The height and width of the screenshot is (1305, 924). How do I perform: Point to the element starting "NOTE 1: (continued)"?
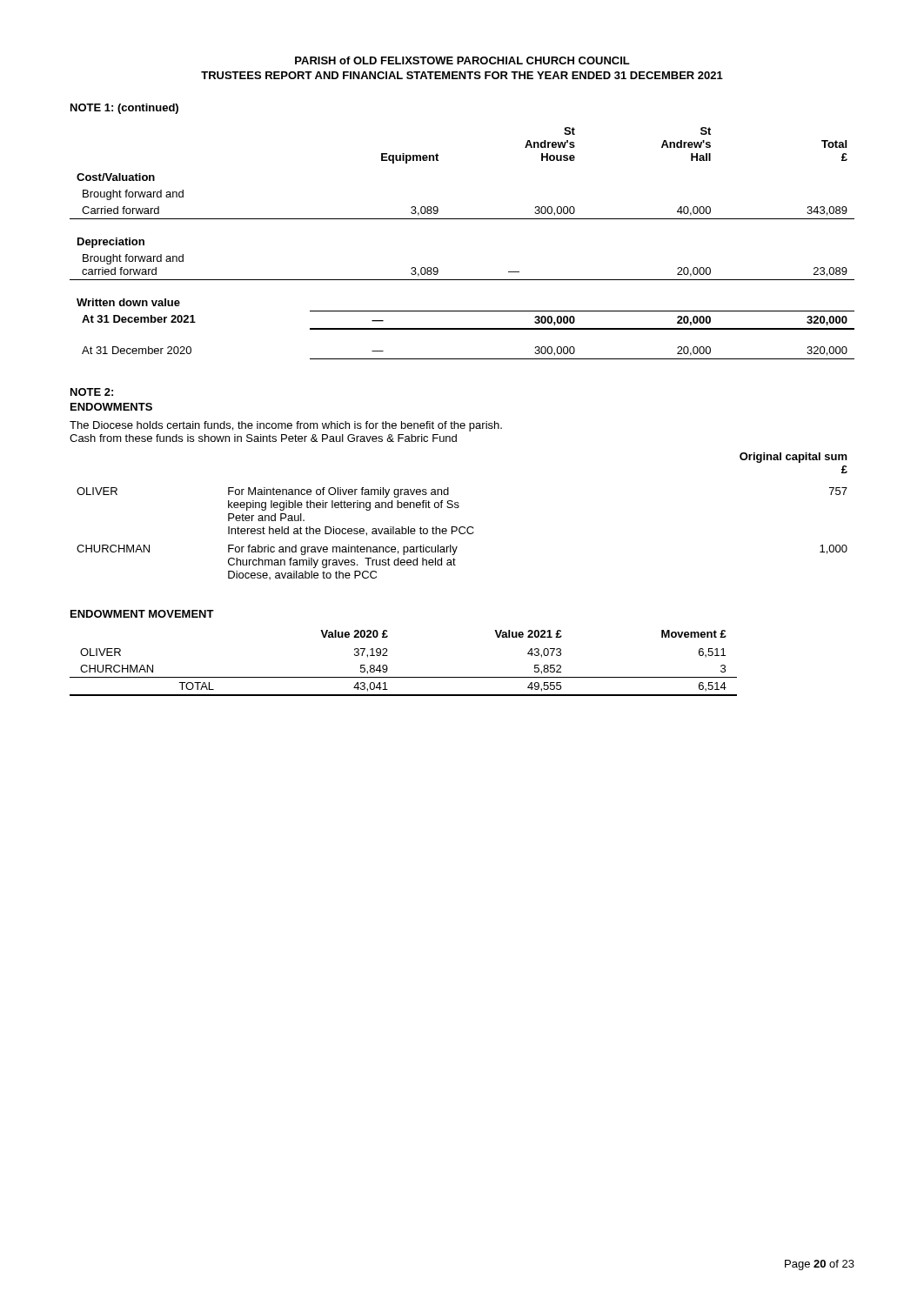coord(124,107)
